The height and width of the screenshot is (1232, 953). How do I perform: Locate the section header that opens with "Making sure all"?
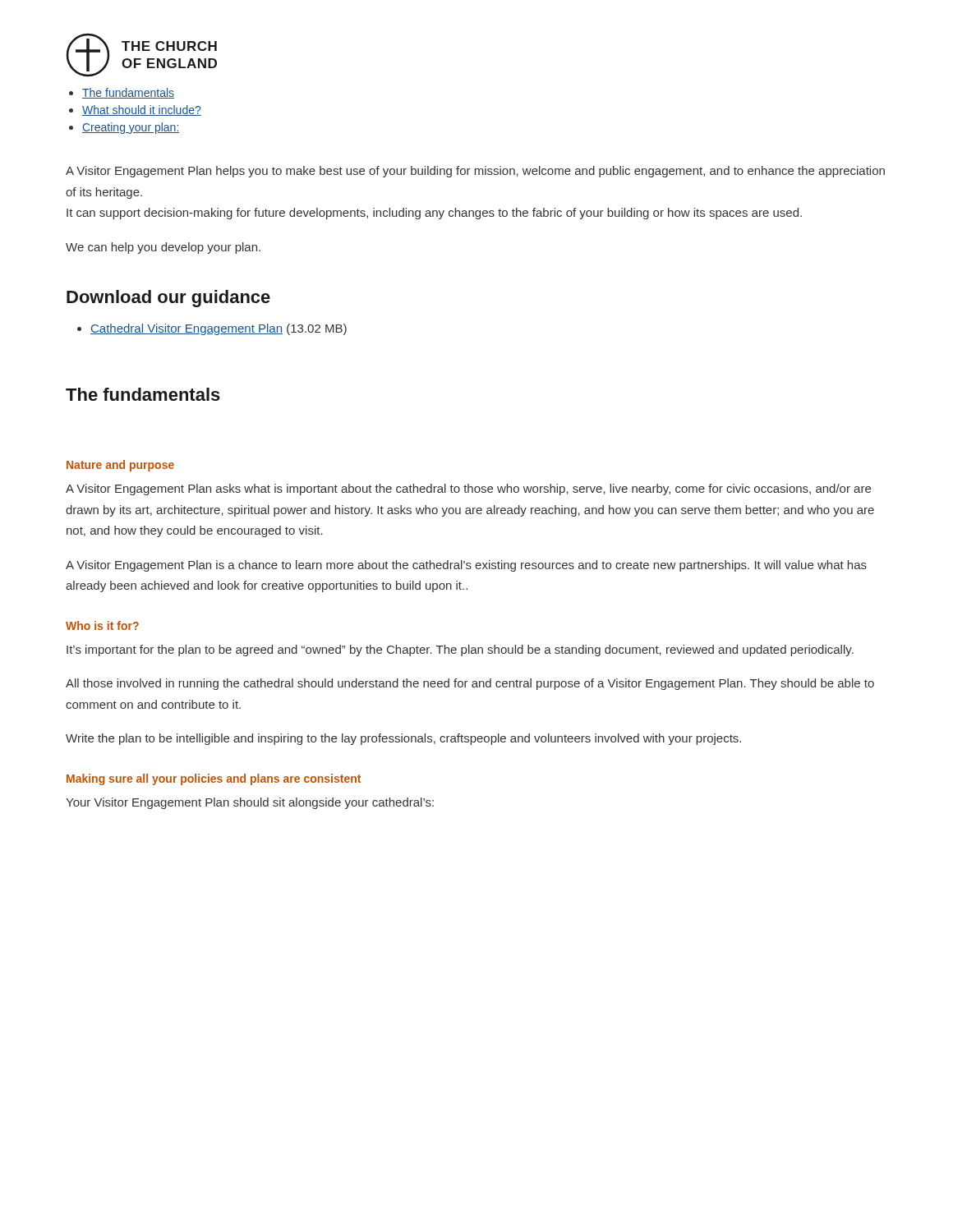pos(213,778)
